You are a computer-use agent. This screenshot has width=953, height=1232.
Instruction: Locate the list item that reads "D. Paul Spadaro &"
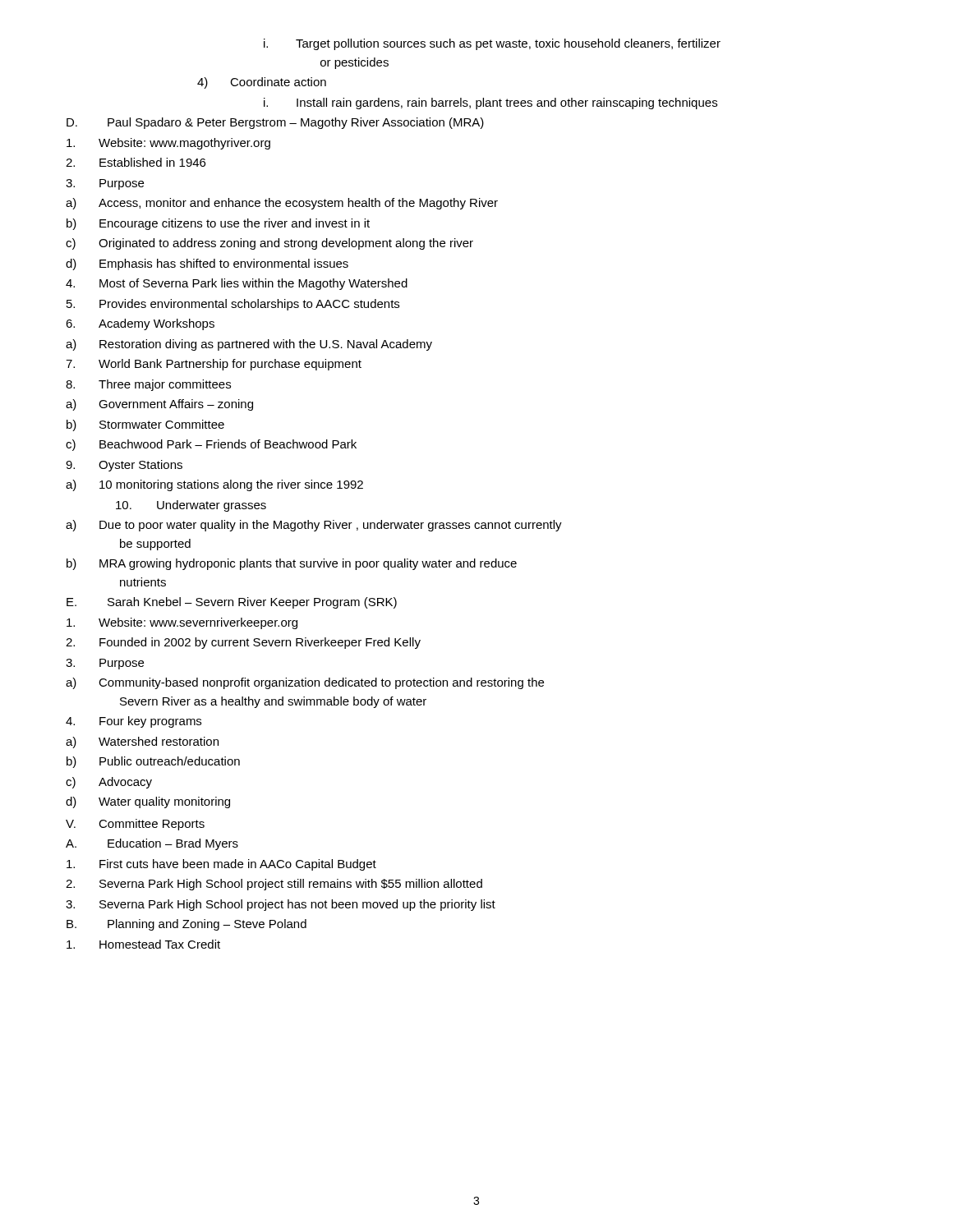point(476,123)
